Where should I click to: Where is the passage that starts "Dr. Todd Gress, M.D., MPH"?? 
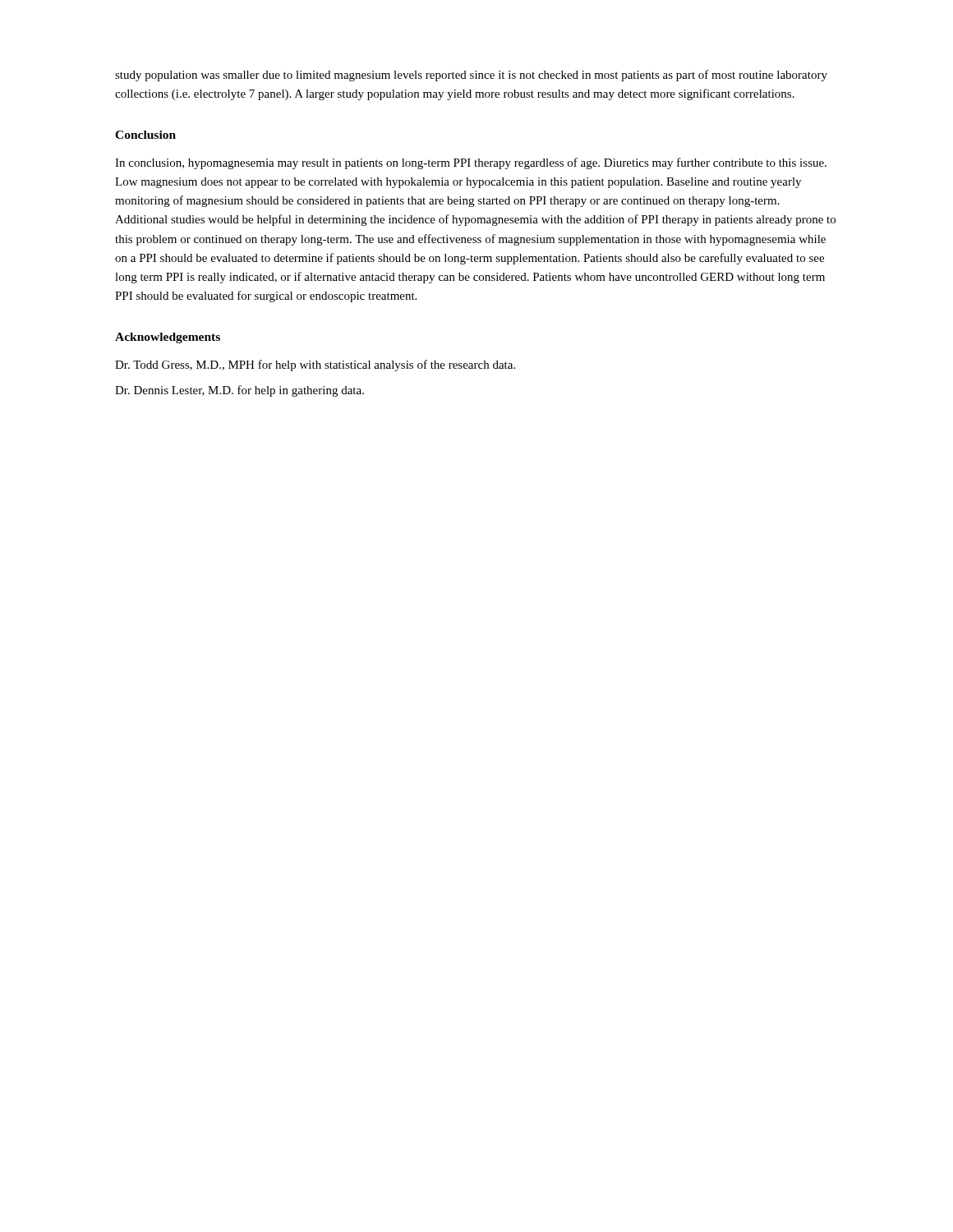tap(316, 364)
